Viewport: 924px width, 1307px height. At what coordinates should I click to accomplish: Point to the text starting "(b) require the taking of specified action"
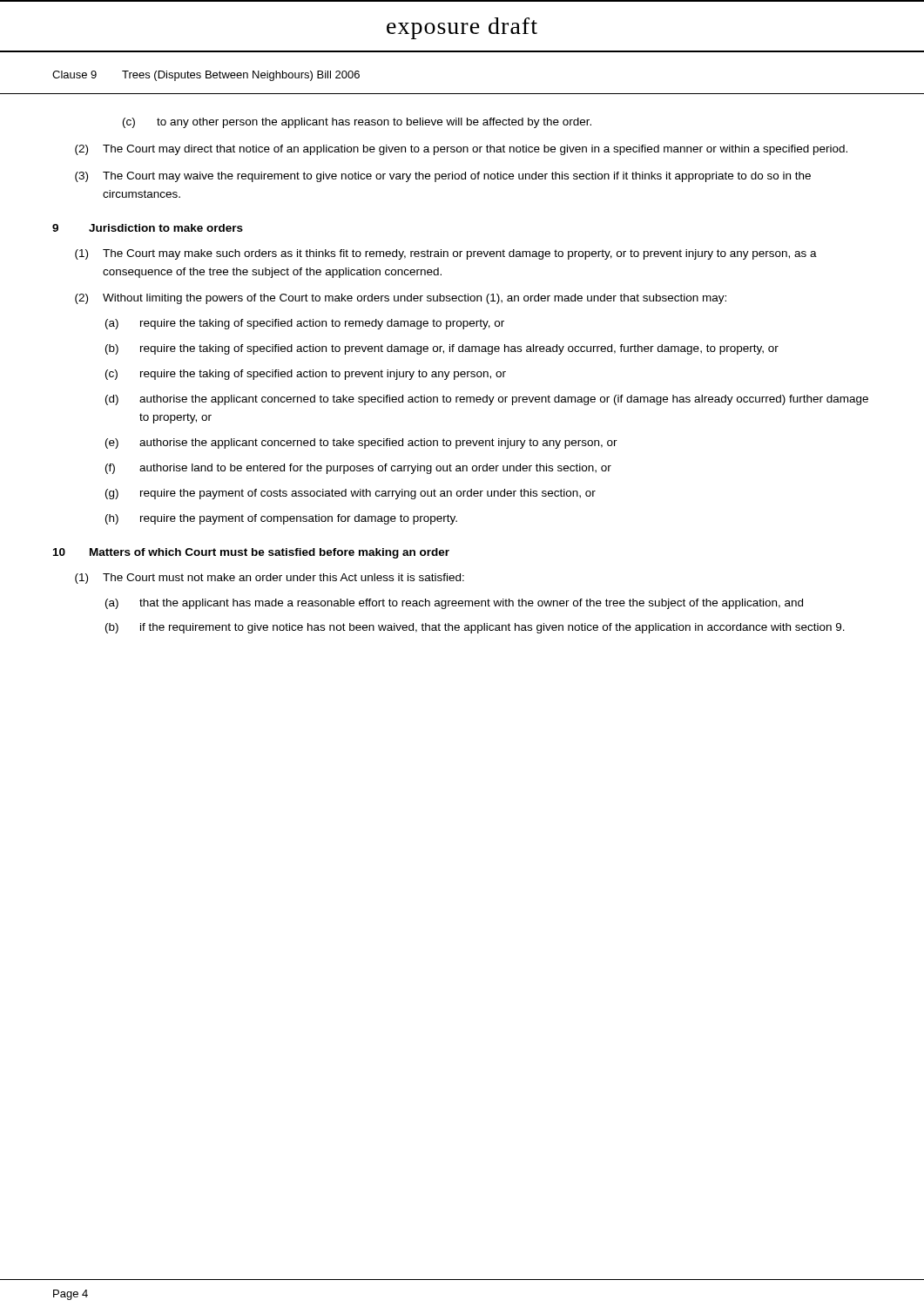click(441, 349)
